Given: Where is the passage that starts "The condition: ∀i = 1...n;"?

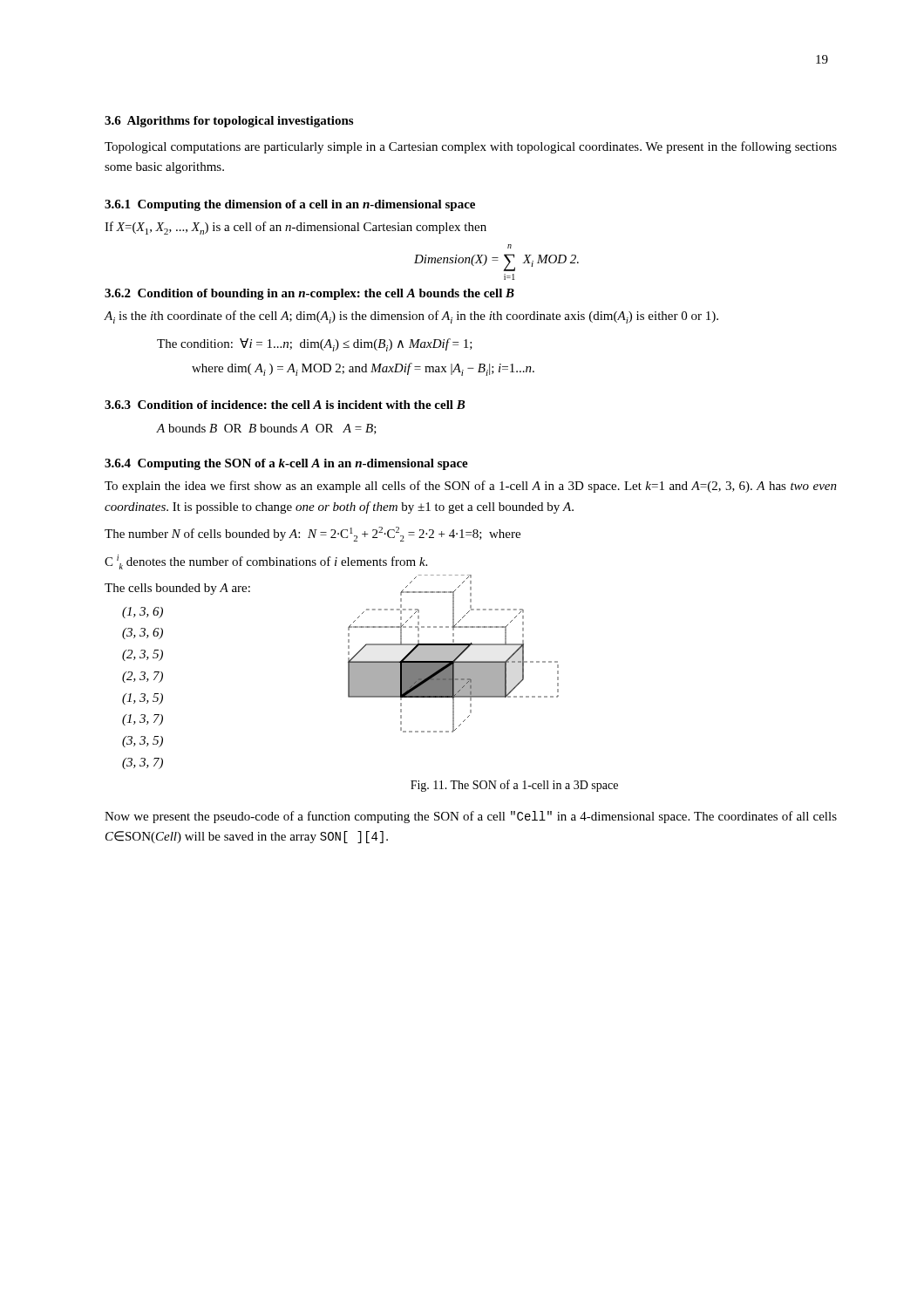Looking at the screenshot, I should point(315,345).
